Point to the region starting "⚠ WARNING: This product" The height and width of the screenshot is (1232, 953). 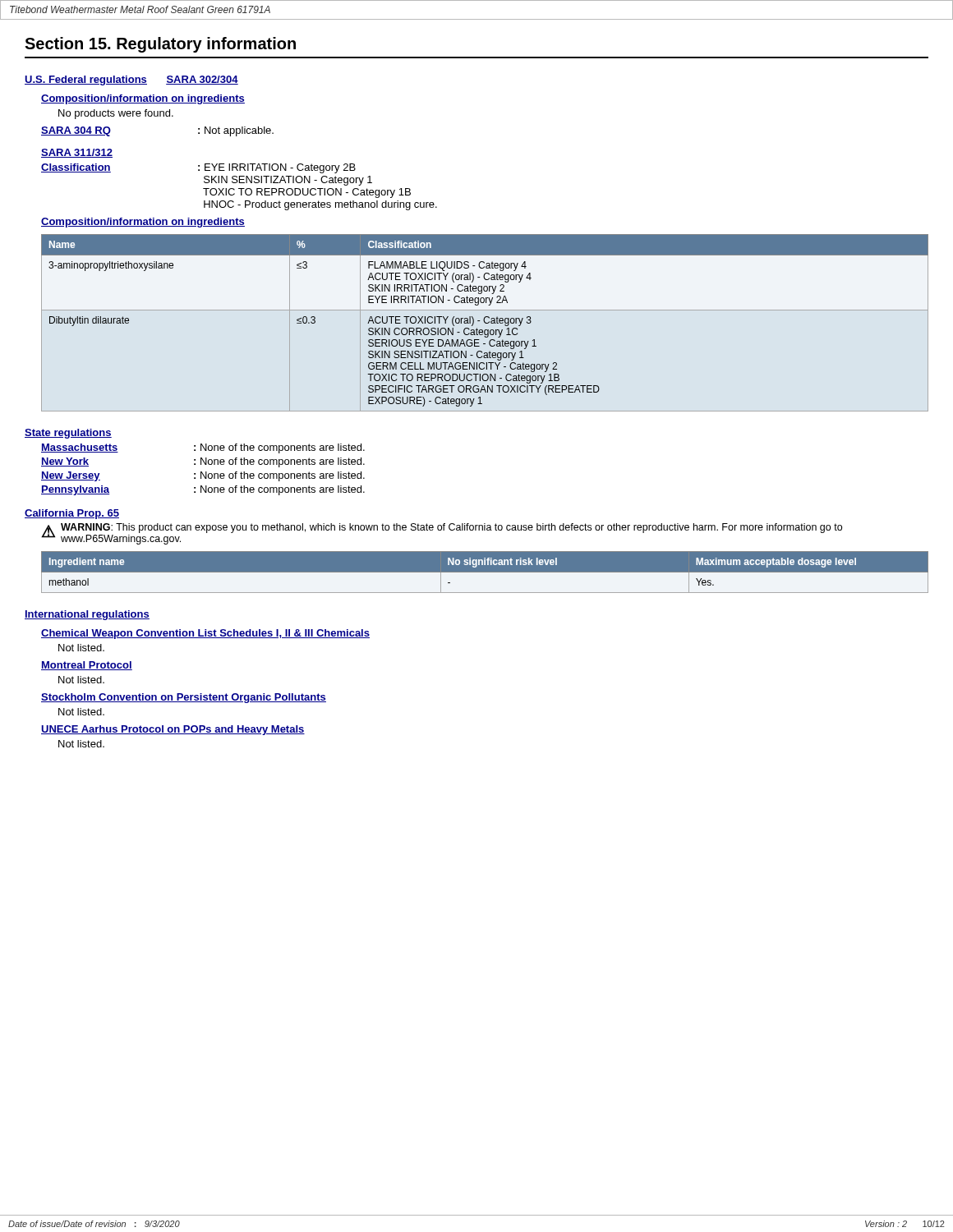point(485,533)
